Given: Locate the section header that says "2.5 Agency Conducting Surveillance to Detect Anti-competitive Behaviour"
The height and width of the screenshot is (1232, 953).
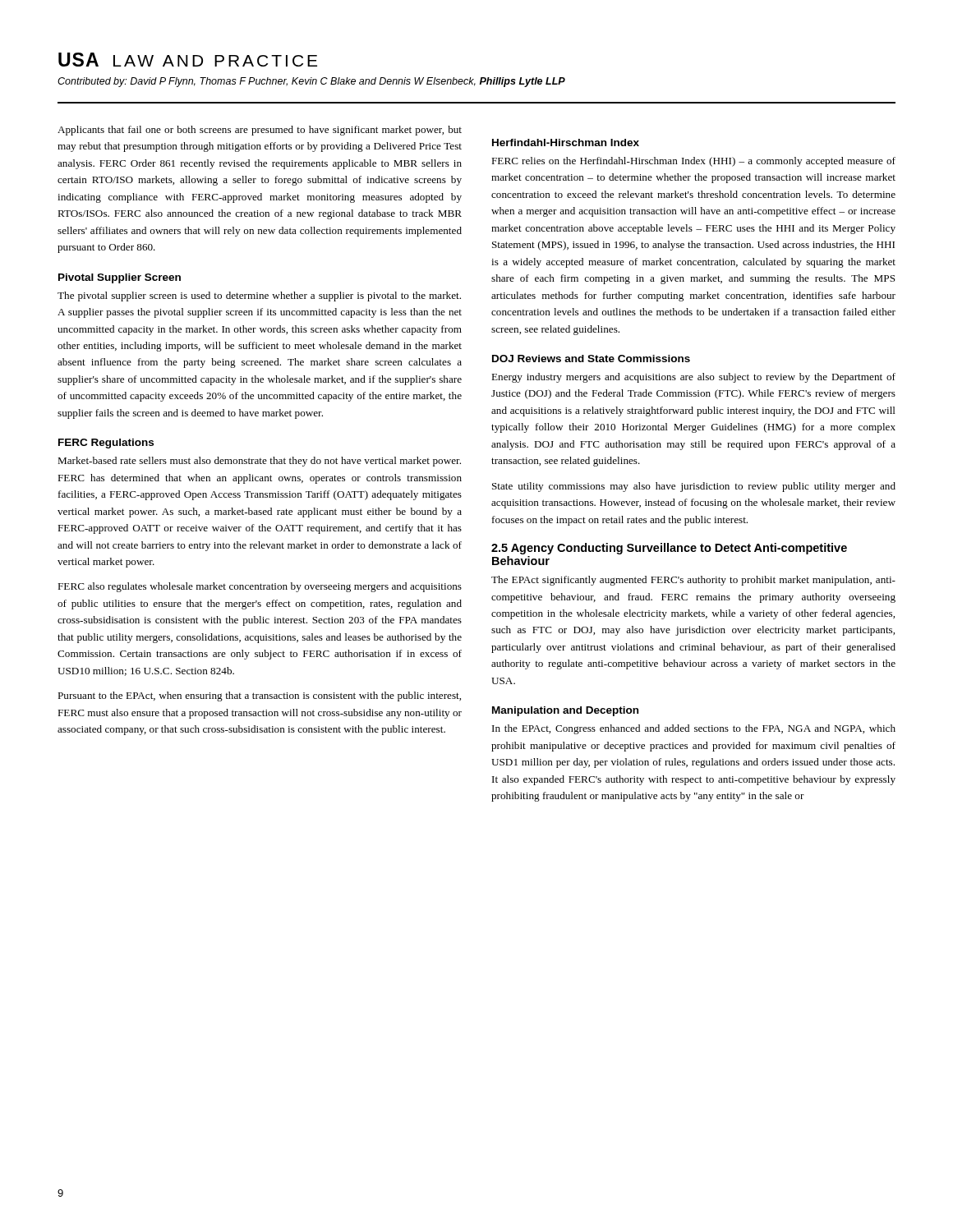Looking at the screenshot, I should 669,554.
